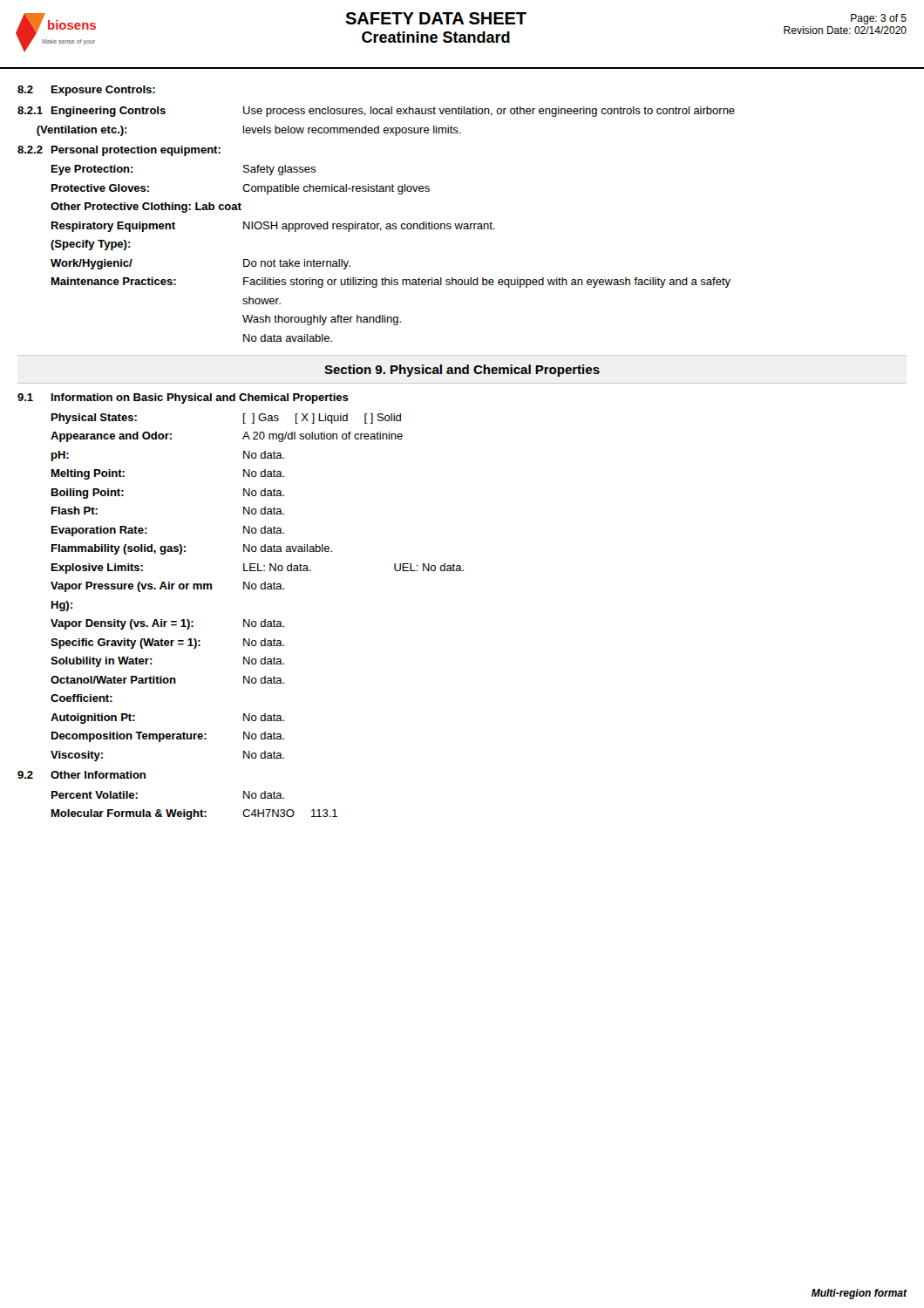
Task: Find the block on this page that starts "Physical States: [ ] Gas [ X"
Action: click(x=88, y=418)
